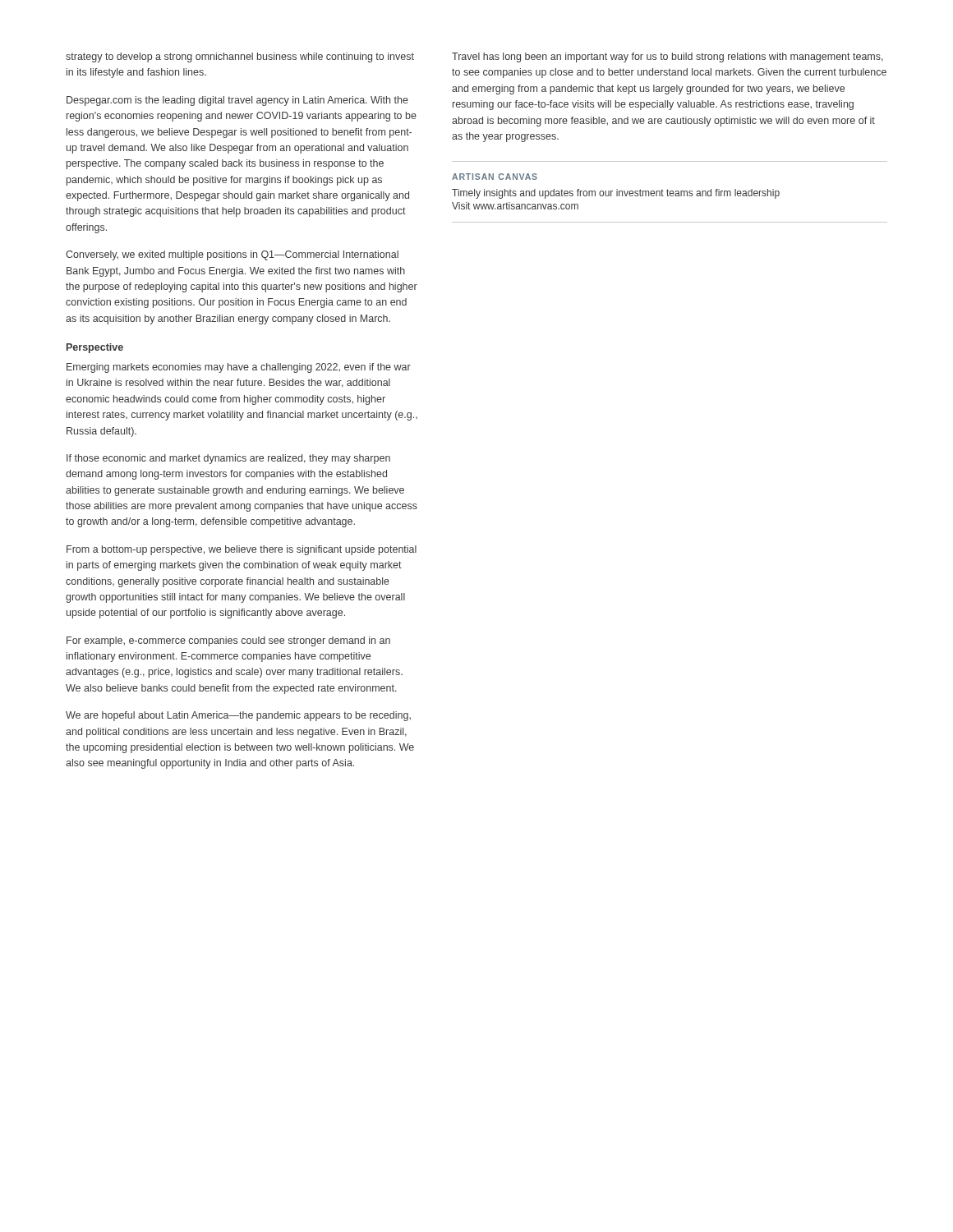Locate the passage starting "We are hopeful about"

240,739
